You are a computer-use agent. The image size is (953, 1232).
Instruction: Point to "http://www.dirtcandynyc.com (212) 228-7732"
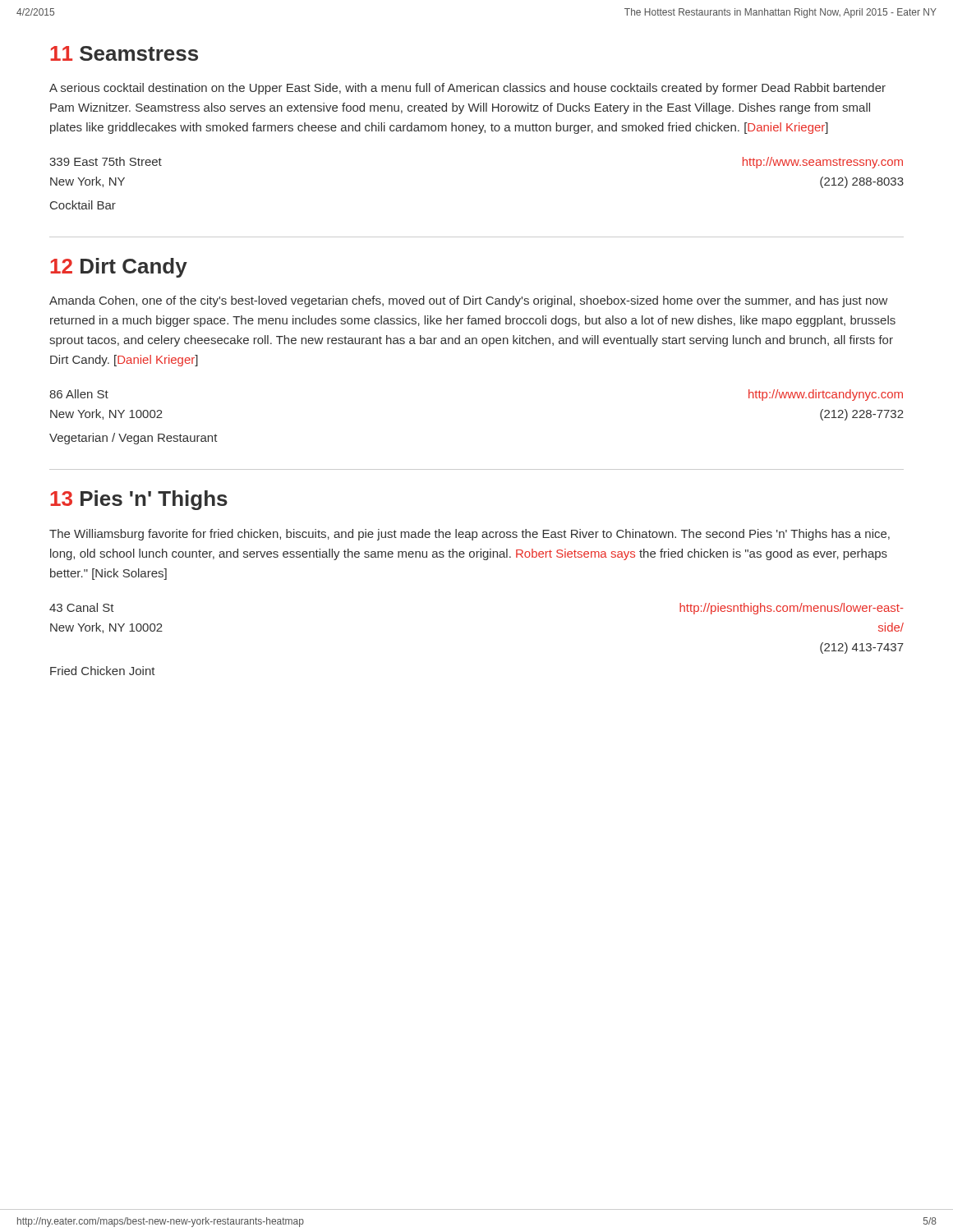826,404
